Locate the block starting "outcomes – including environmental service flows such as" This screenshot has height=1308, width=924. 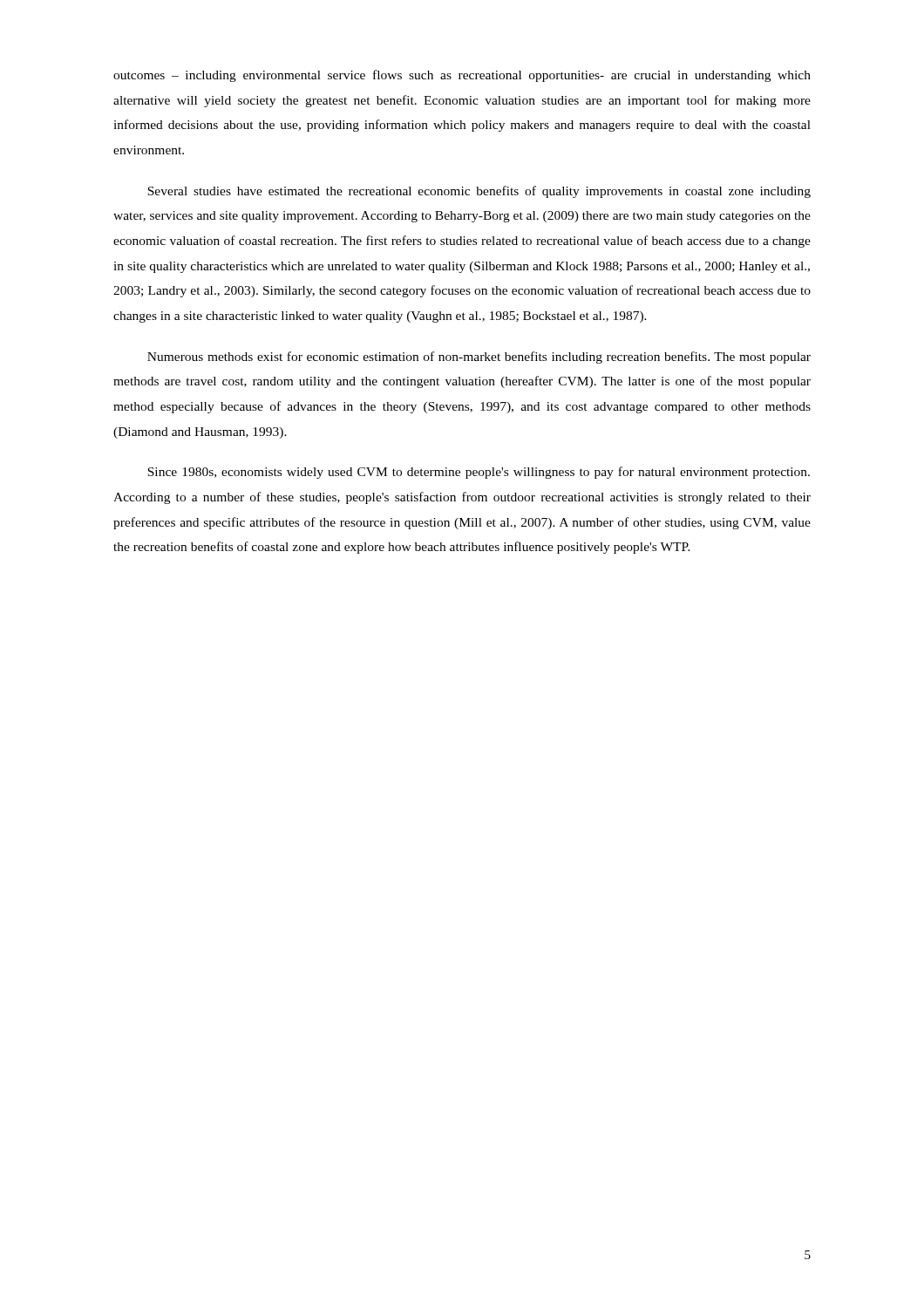tap(462, 311)
